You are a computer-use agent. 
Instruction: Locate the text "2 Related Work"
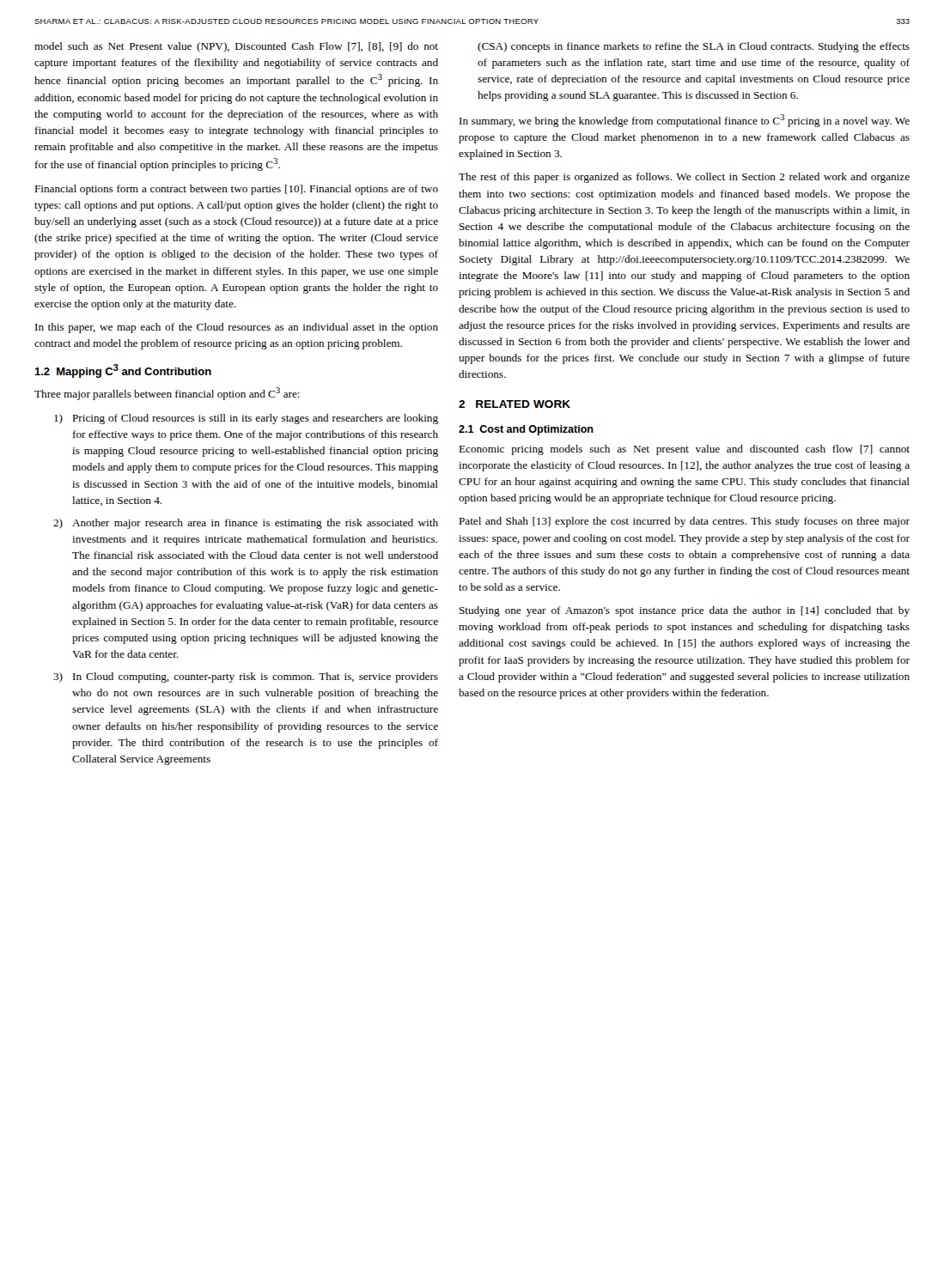pyautogui.click(x=515, y=404)
